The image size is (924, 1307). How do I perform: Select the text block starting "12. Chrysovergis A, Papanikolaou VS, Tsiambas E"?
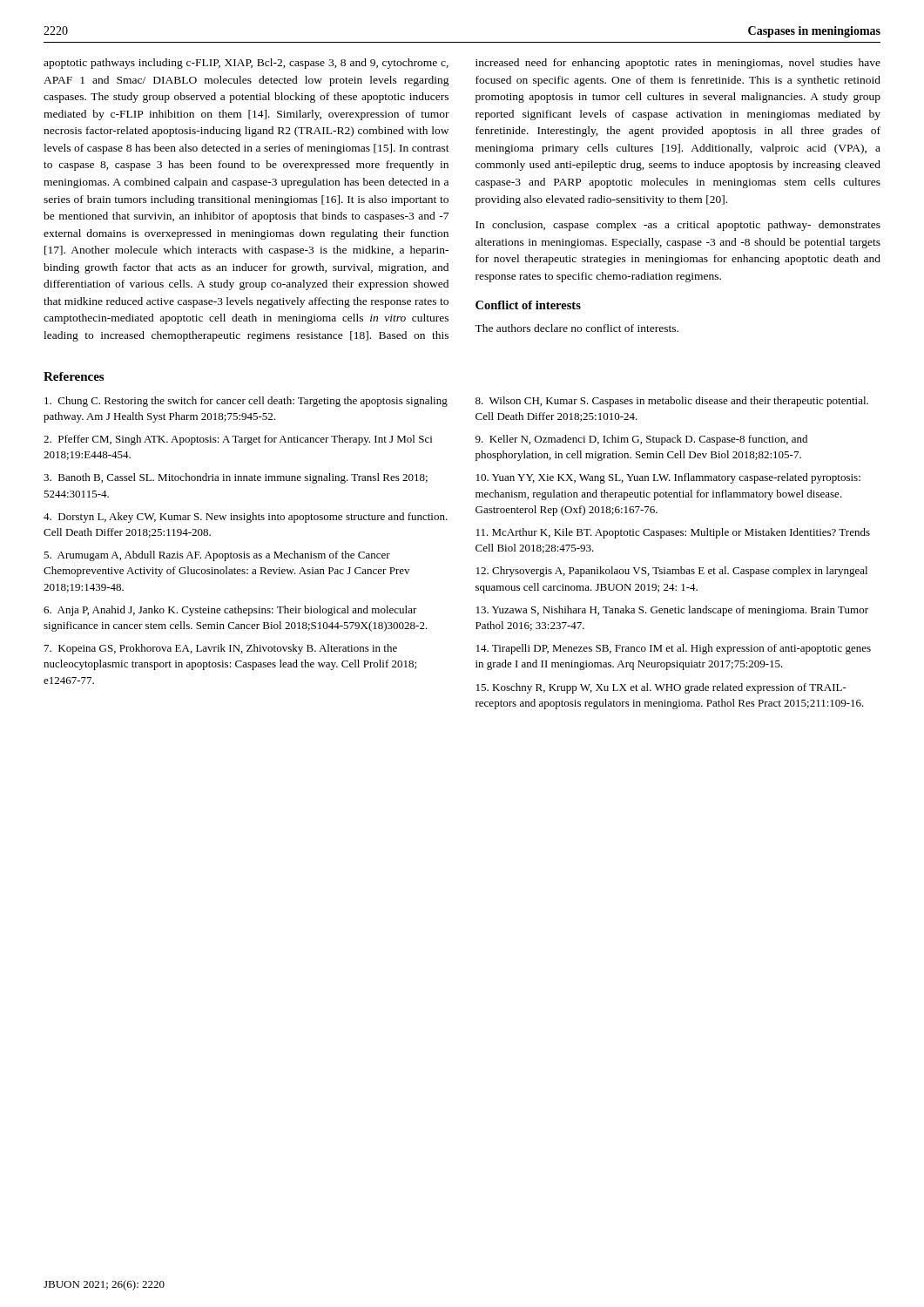pyautogui.click(x=671, y=579)
